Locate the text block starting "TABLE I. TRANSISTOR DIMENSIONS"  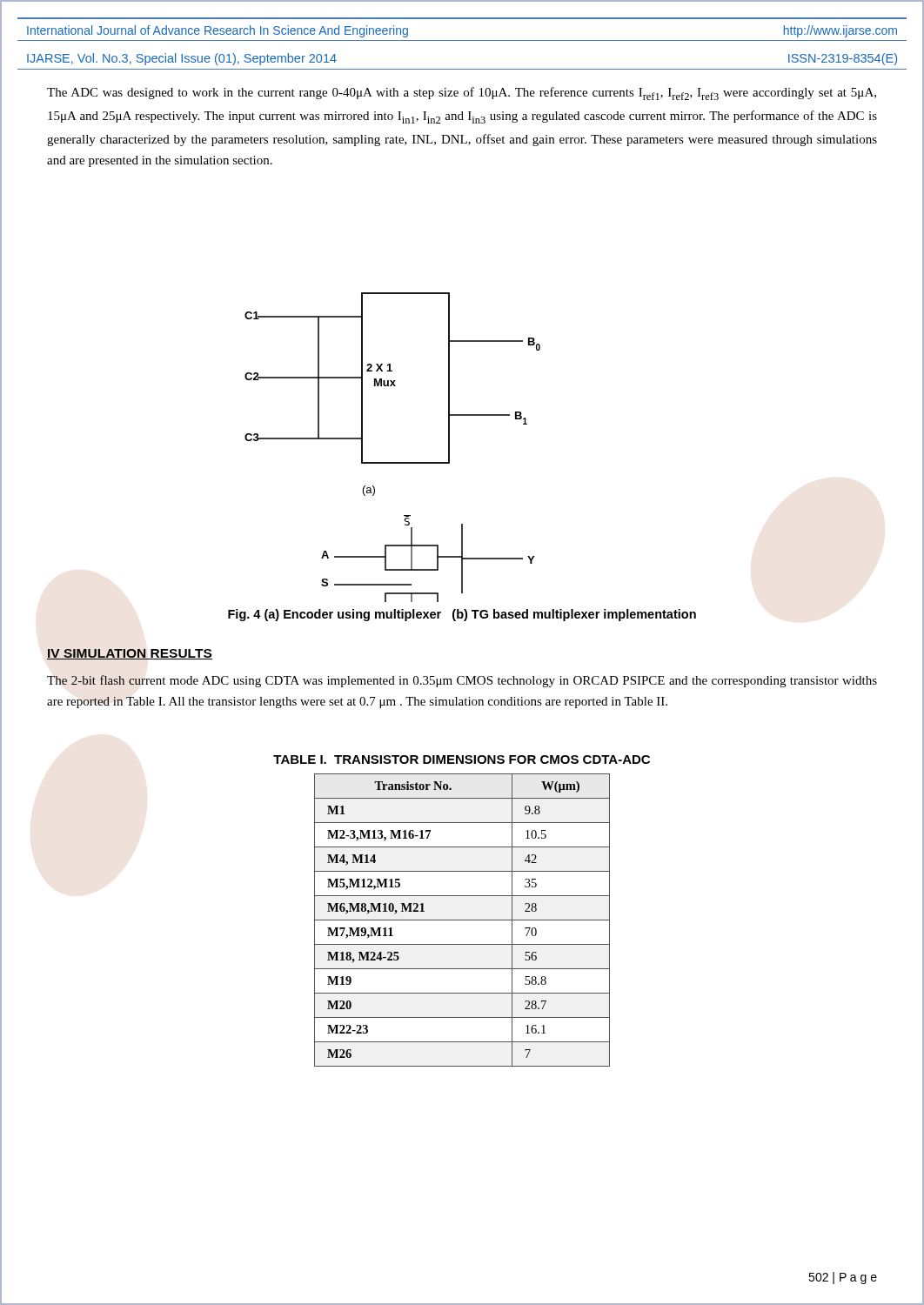(462, 759)
